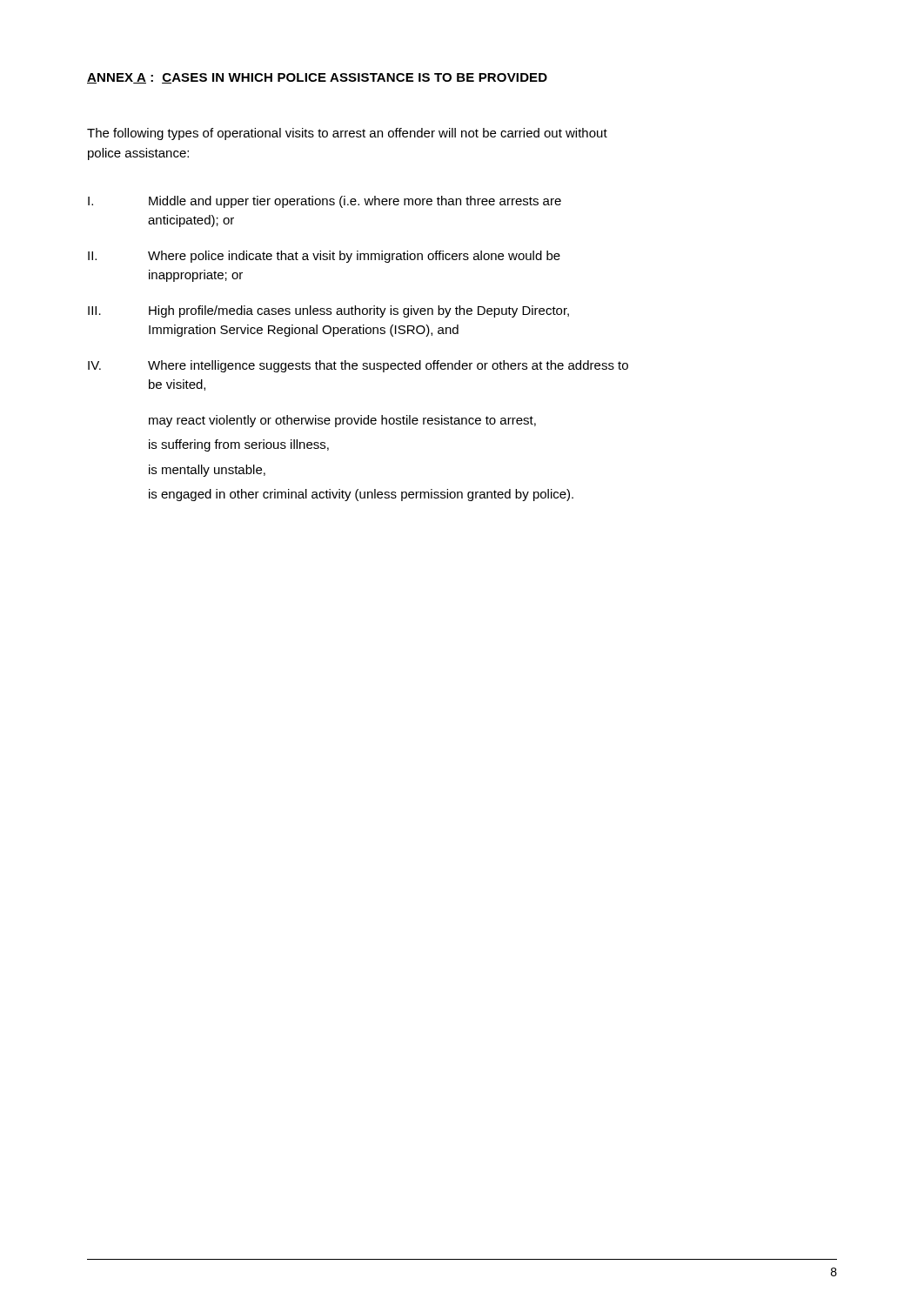Find the block starting "may react violently or otherwise provide"
The width and height of the screenshot is (924, 1305).
pyautogui.click(x=342, y=419)
